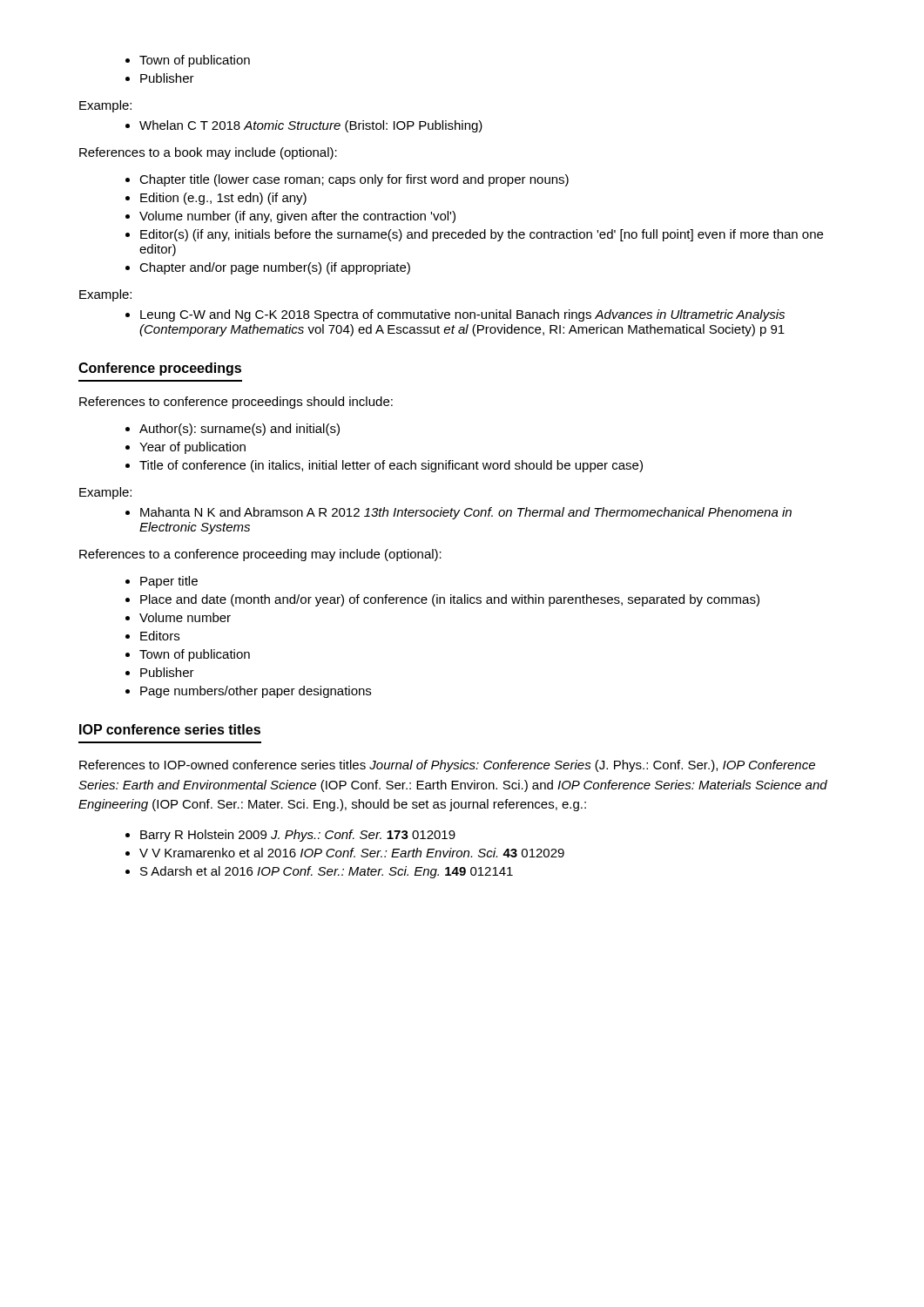
Task: Navigate to the text block starting "Conference proceedings"
Action: (160, 371)
